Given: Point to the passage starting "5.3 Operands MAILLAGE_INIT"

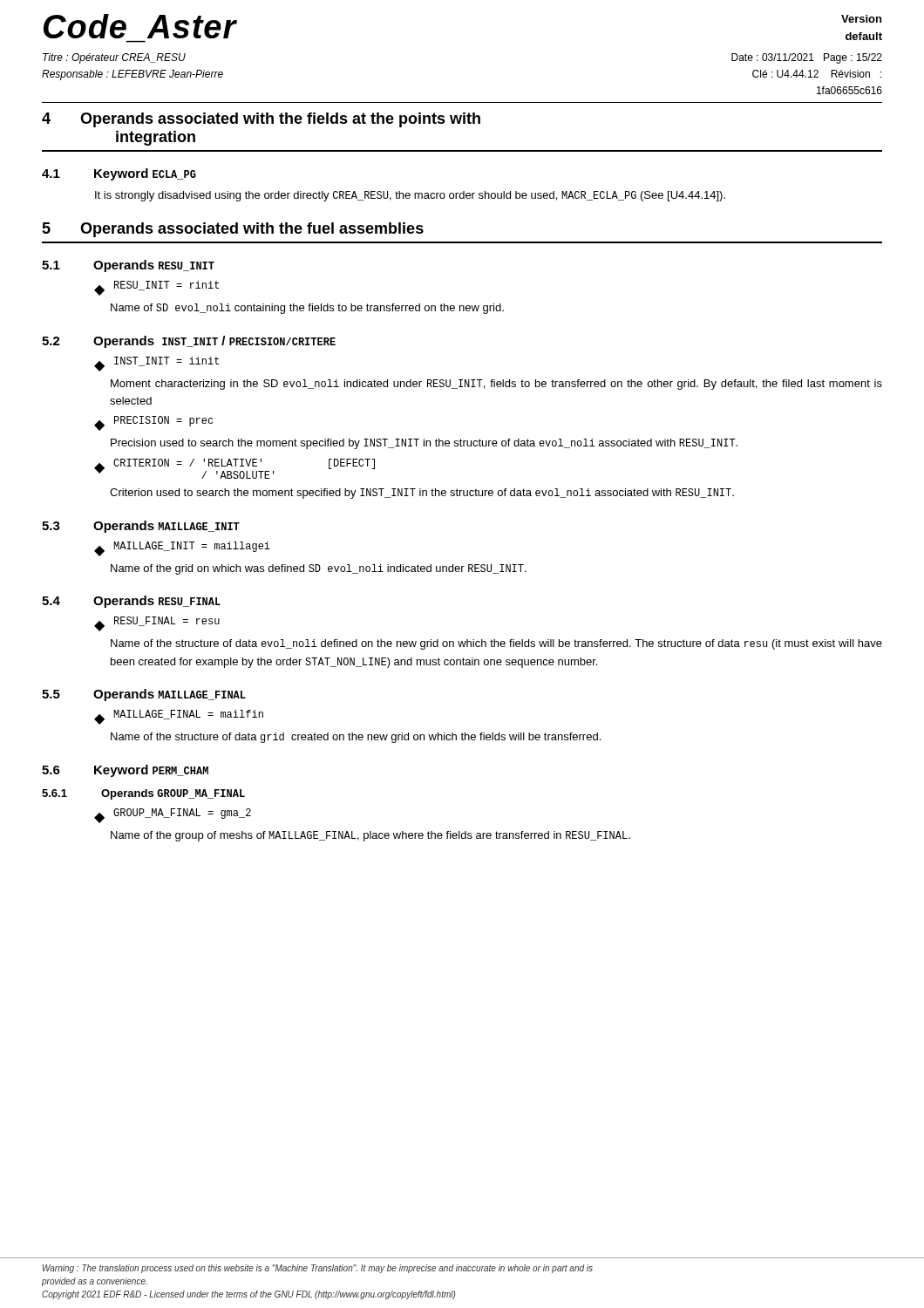Looking at the screenshot, I should tap(141, 527).
